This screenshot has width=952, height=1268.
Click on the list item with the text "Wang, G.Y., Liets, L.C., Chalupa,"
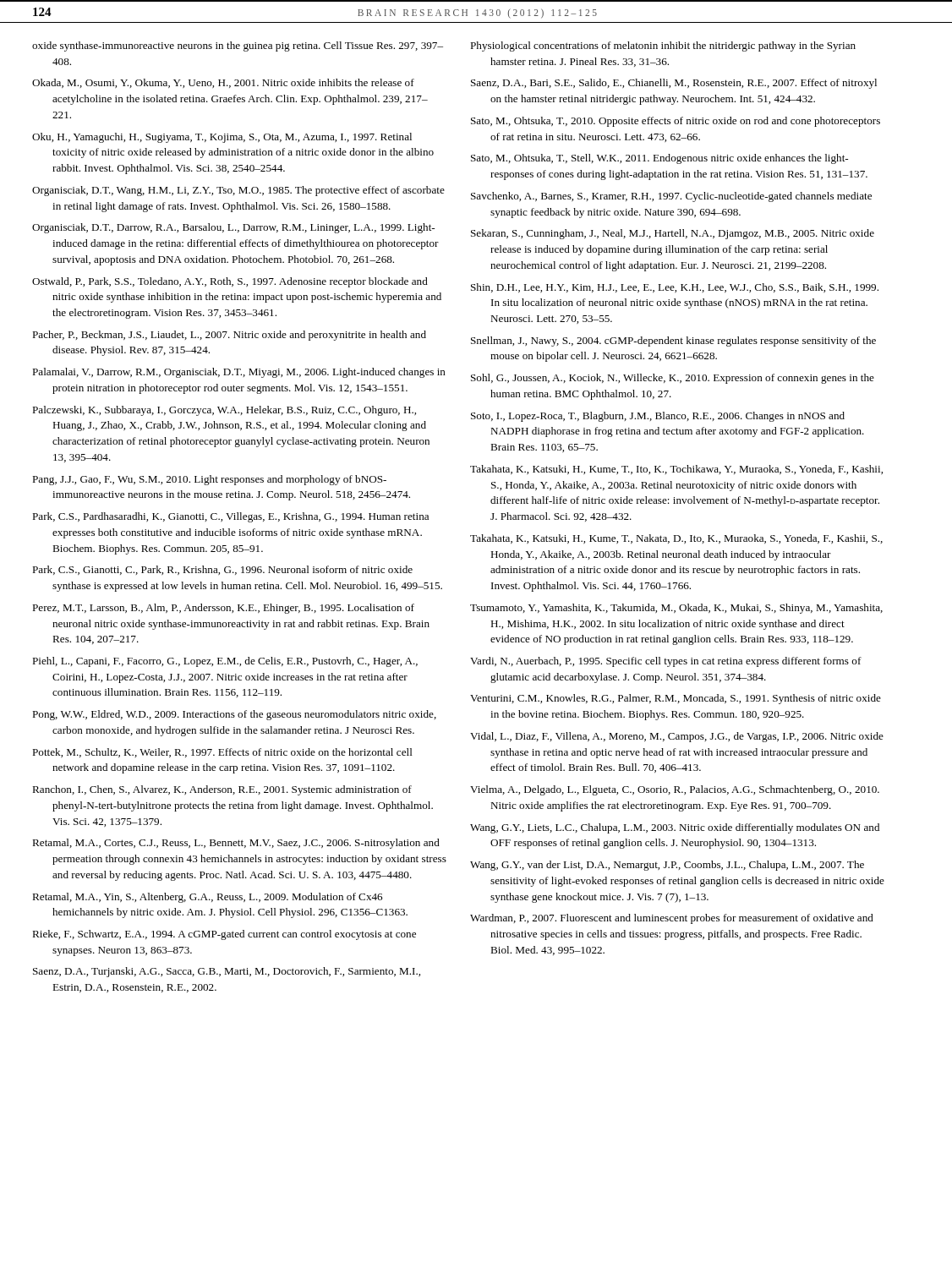coord(675,835)
